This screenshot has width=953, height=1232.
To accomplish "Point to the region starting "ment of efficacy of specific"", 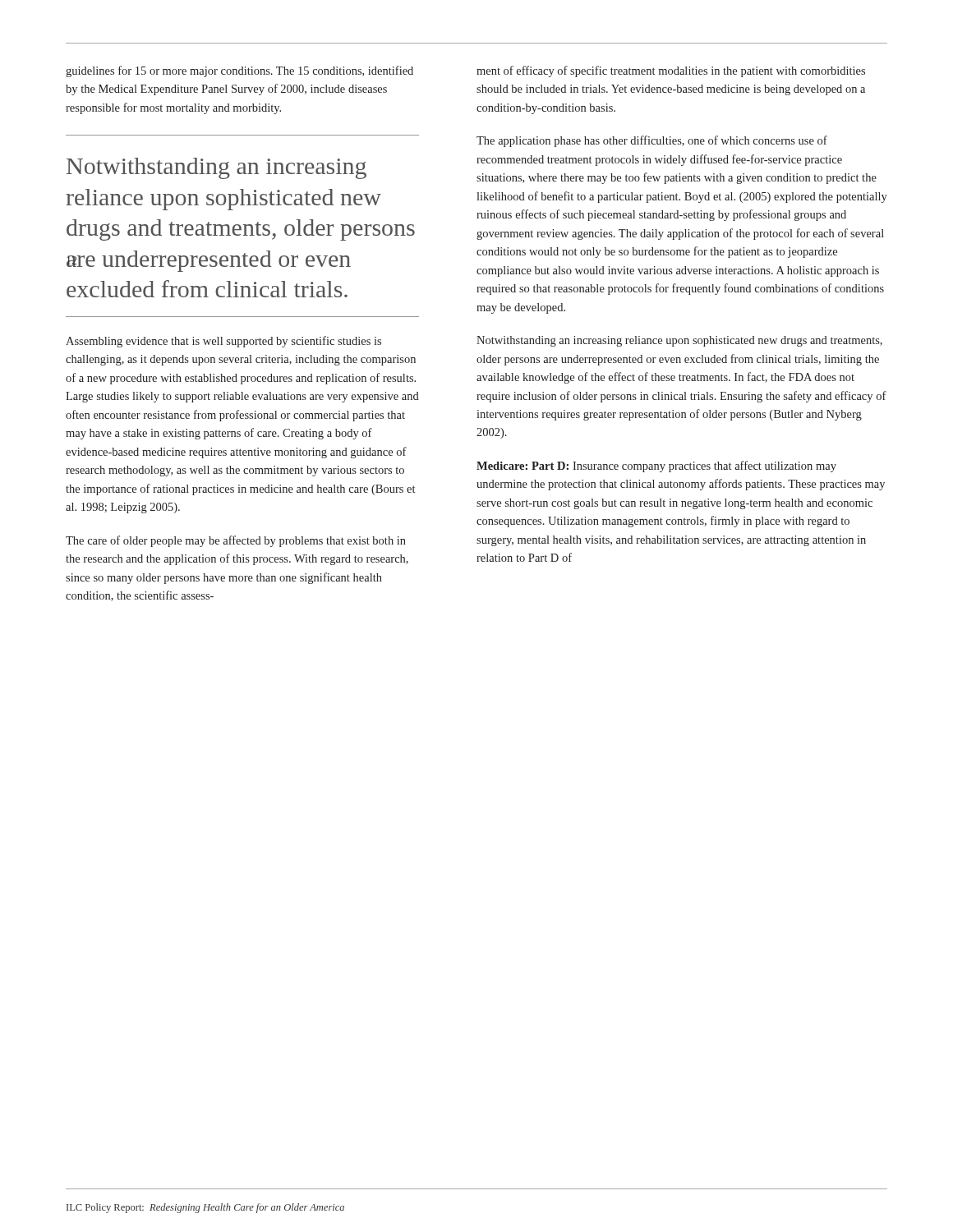I will pyautogui.click(x=671, y=89).
